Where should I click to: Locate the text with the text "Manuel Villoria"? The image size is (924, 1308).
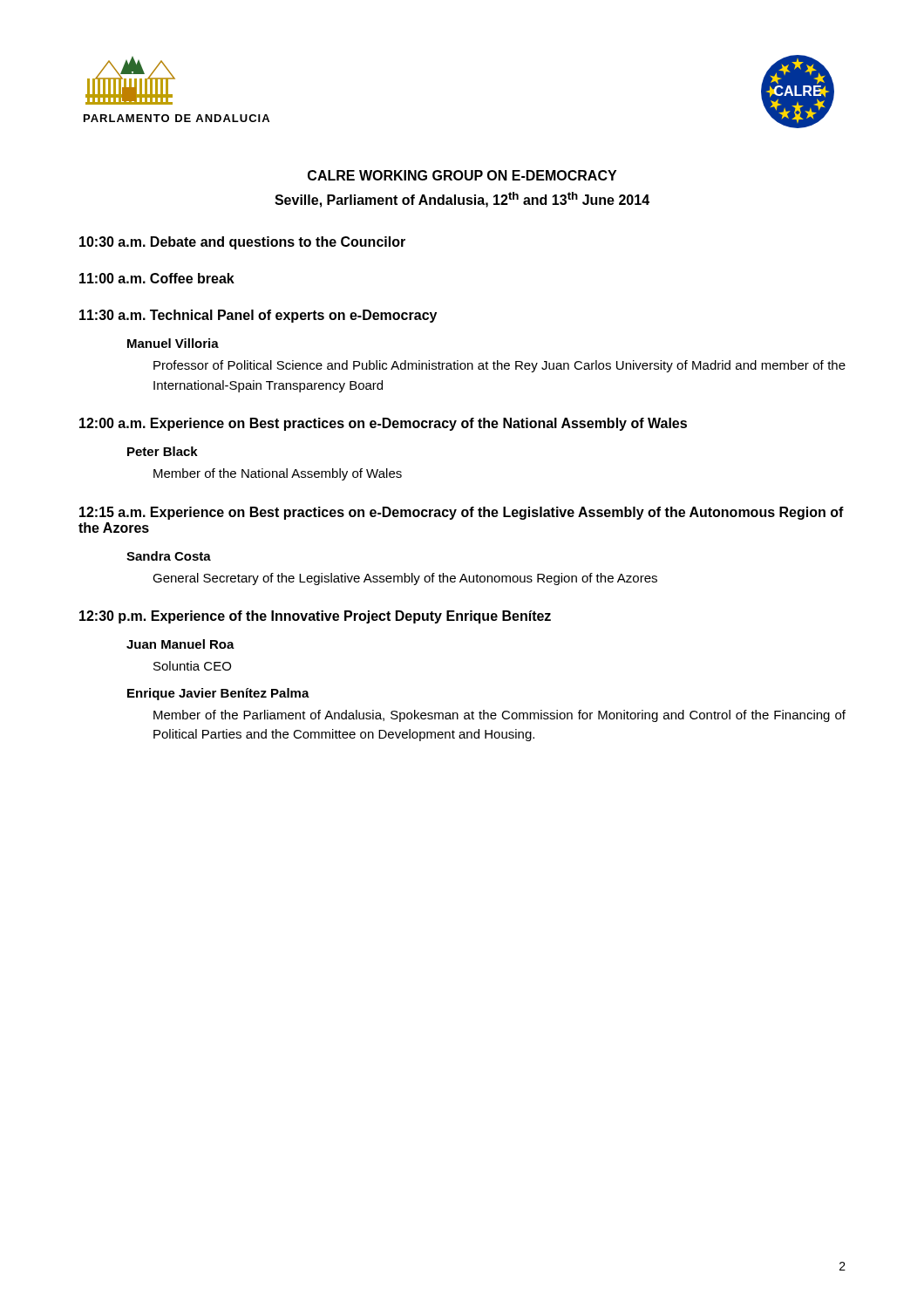172,343
